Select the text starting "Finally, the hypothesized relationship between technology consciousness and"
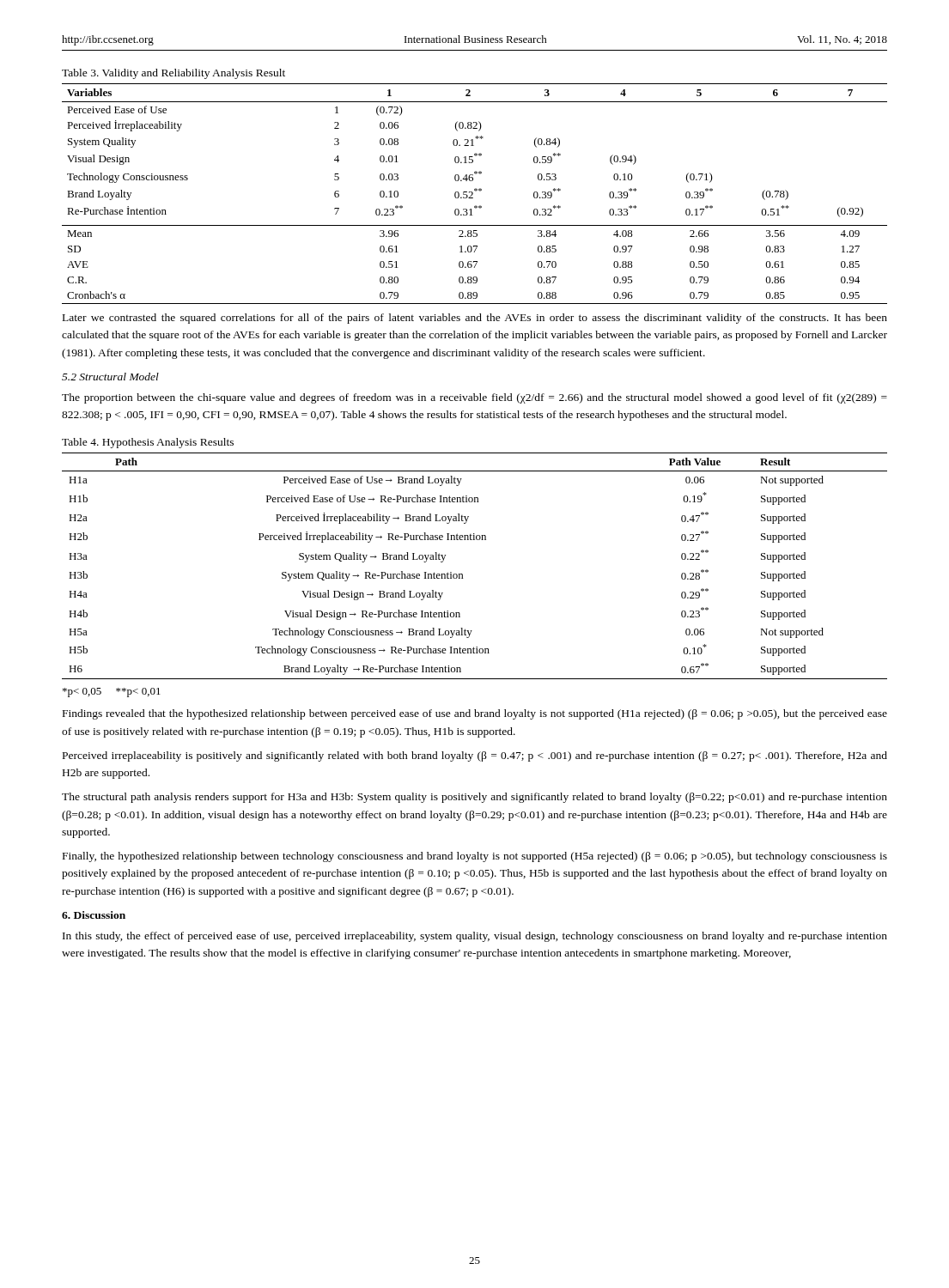Image resolution: width=949 pixels, height=1288 pixels. [474, 873]
